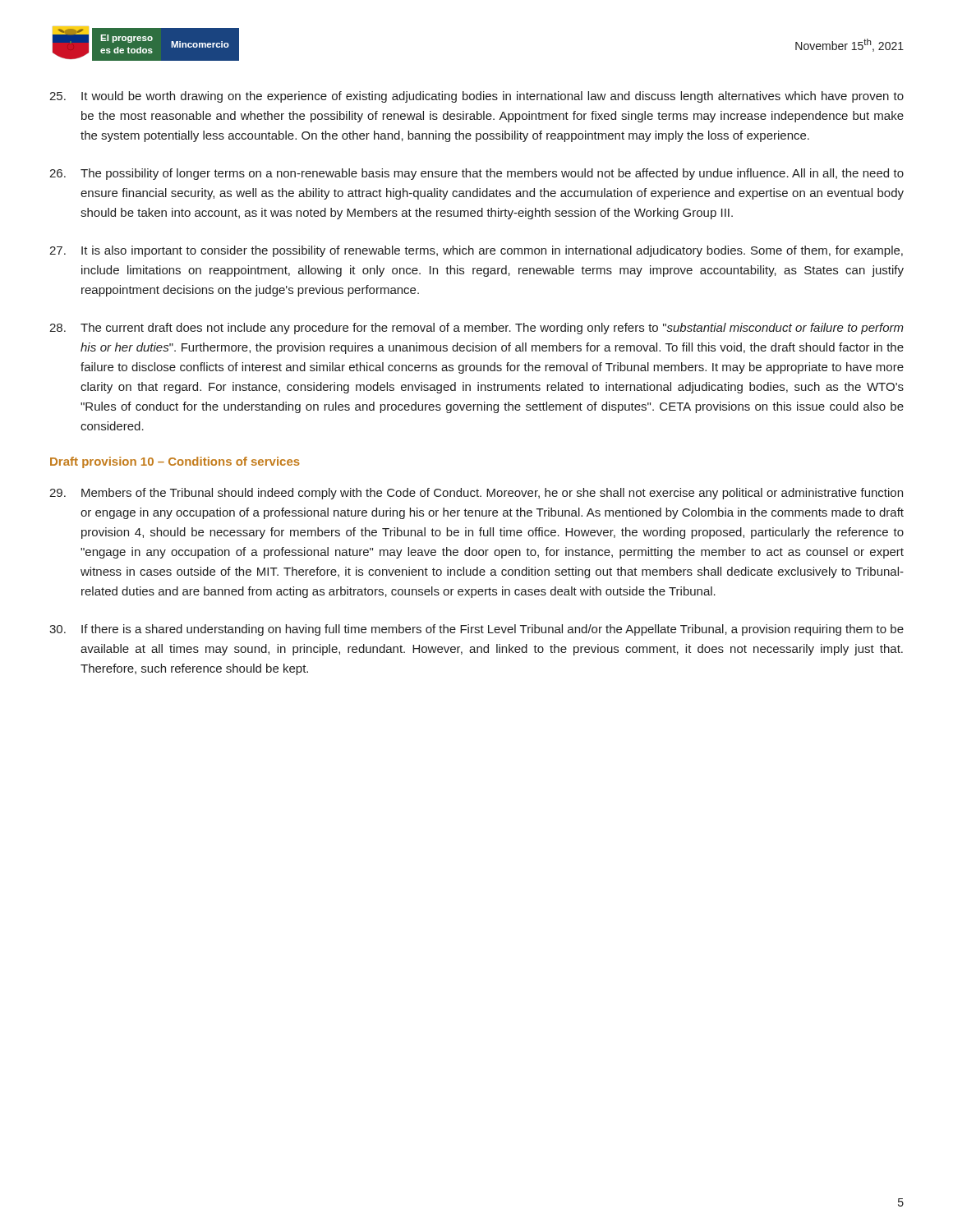The width and height of the screenshot is (953, 1232).
Task: Locate the passage starting "28. The current draft"
Action: (476, 377)
